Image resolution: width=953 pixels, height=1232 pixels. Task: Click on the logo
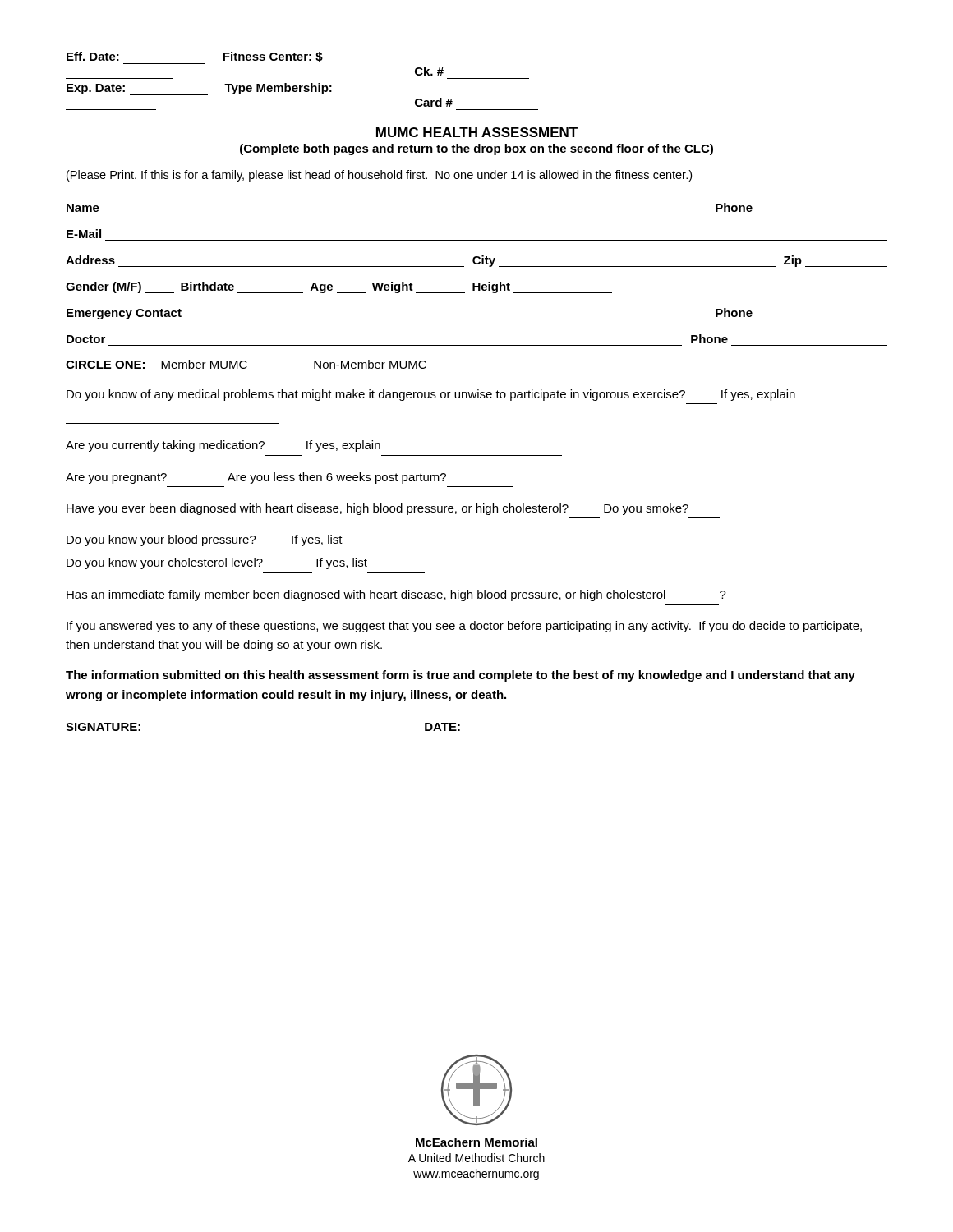(x=476, y=1118)
